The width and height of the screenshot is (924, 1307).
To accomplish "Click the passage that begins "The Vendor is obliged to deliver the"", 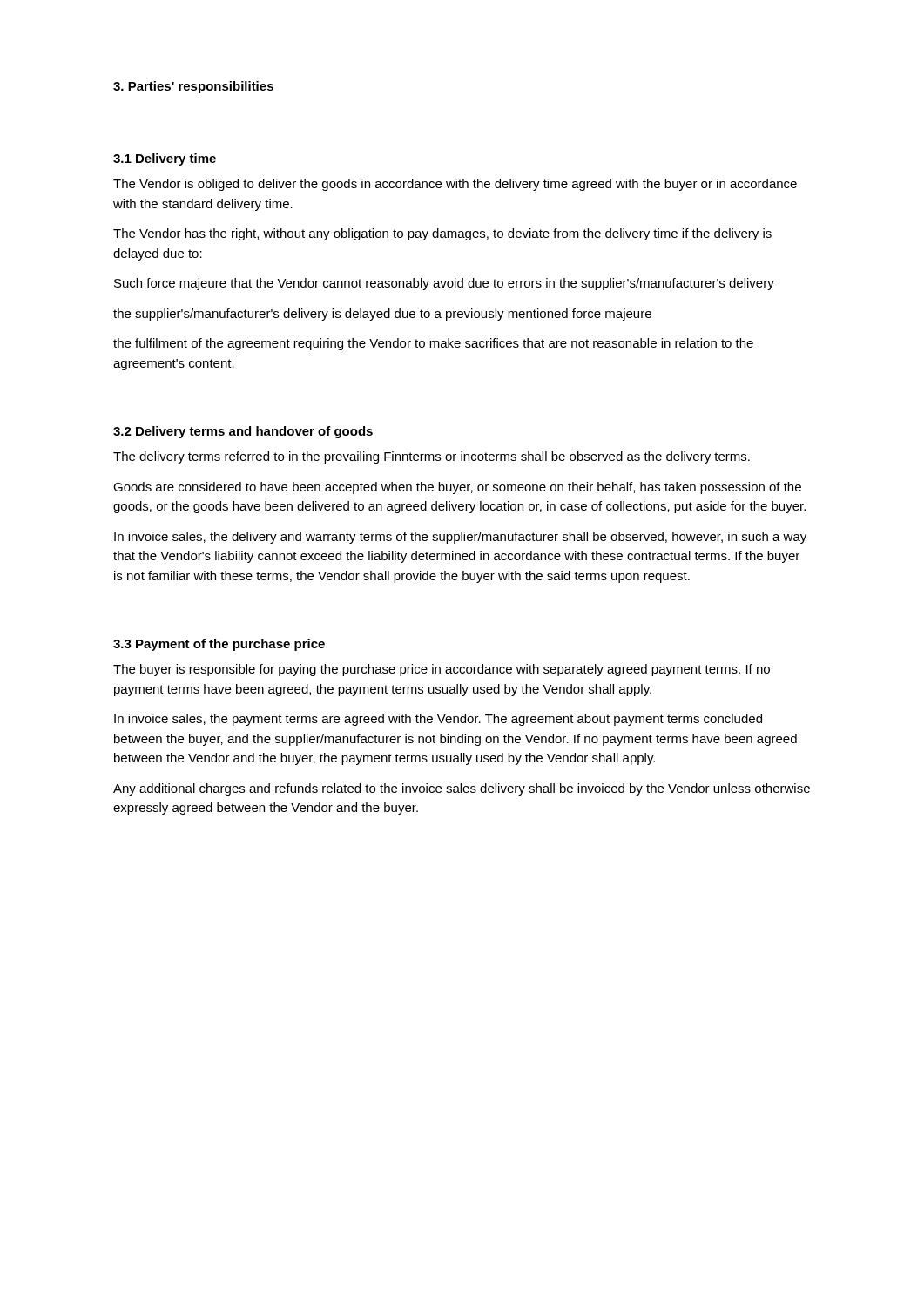I will pos(455,193).
